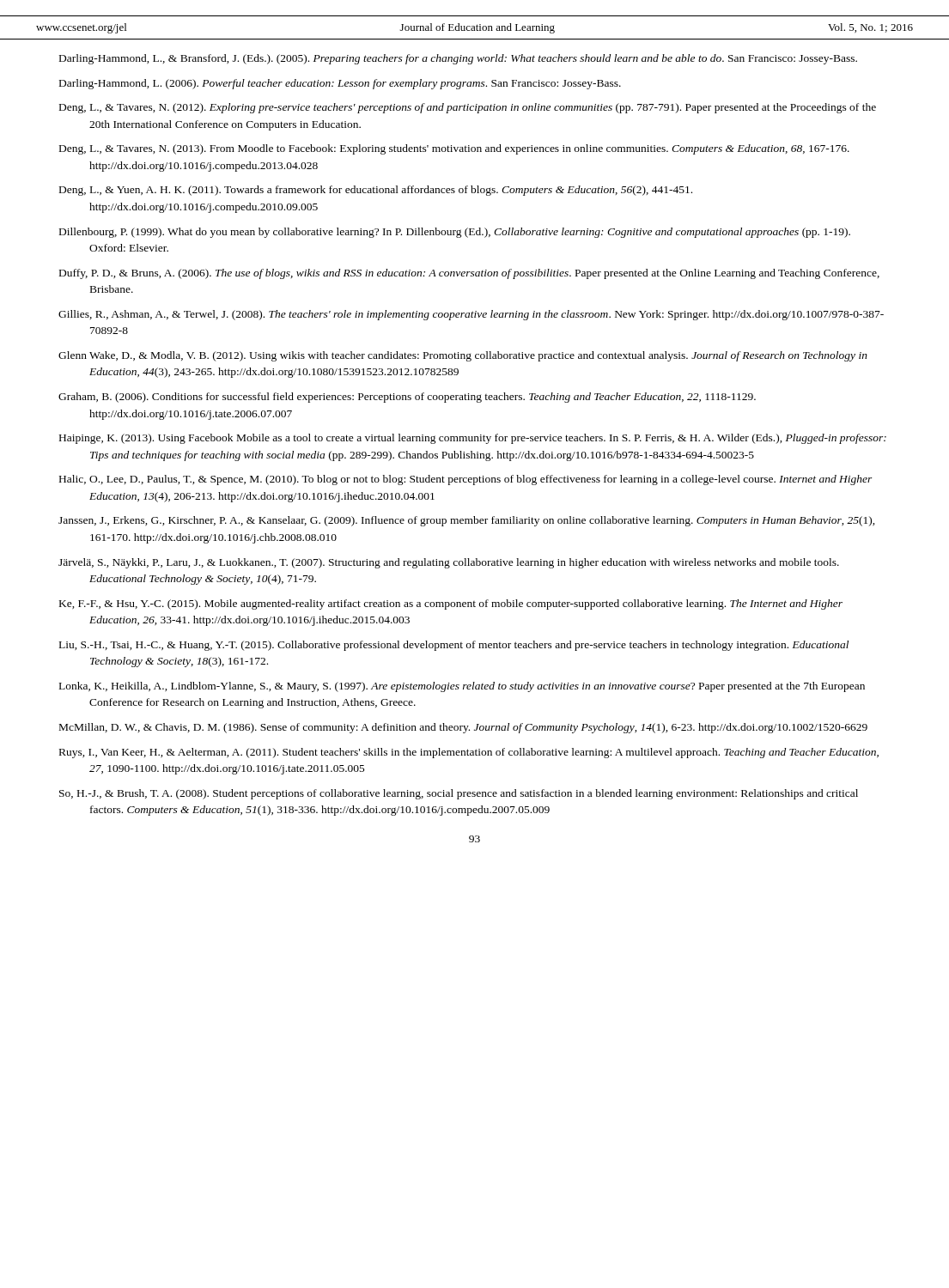Find the text block starting "So, H.-J., & Brush, T. A. (2008)."
Viewport: 949px width, 1288px height.
[x=458, y=801]
